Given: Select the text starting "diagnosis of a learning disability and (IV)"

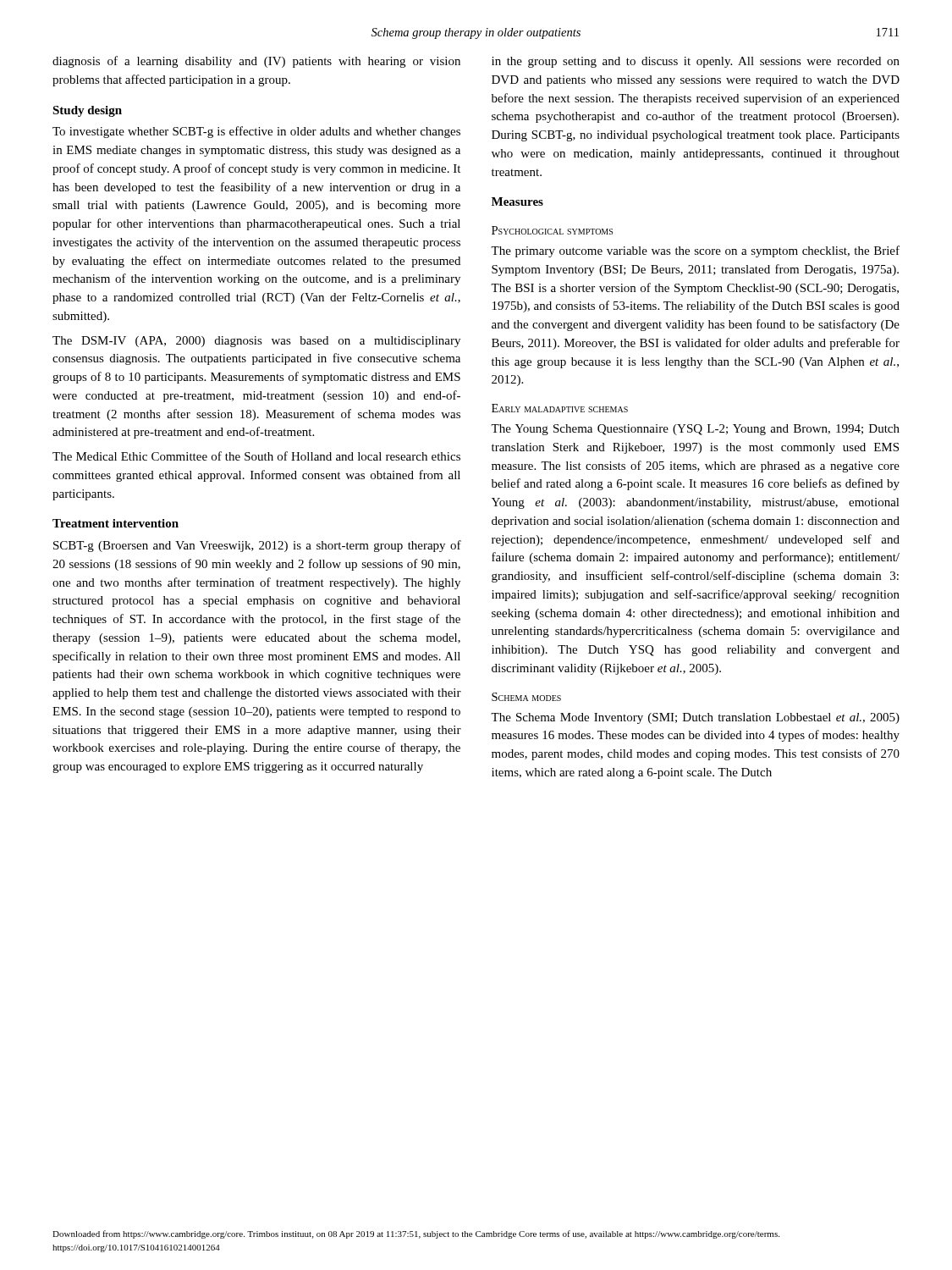Looking at the screenshot, I should point(257,71).
